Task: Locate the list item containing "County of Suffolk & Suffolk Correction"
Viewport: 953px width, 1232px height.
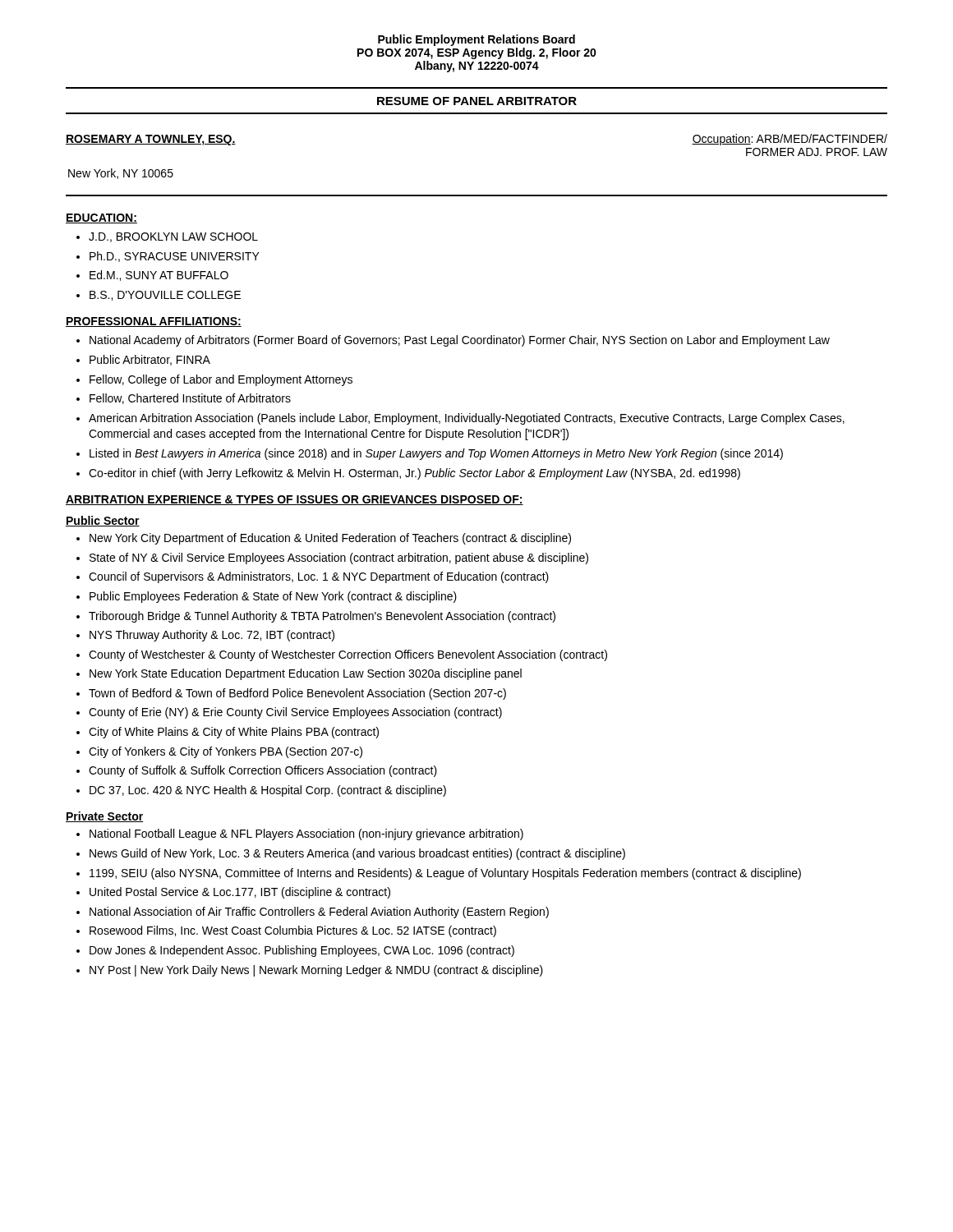Action: pyautogui.click(x=263, y=771)
